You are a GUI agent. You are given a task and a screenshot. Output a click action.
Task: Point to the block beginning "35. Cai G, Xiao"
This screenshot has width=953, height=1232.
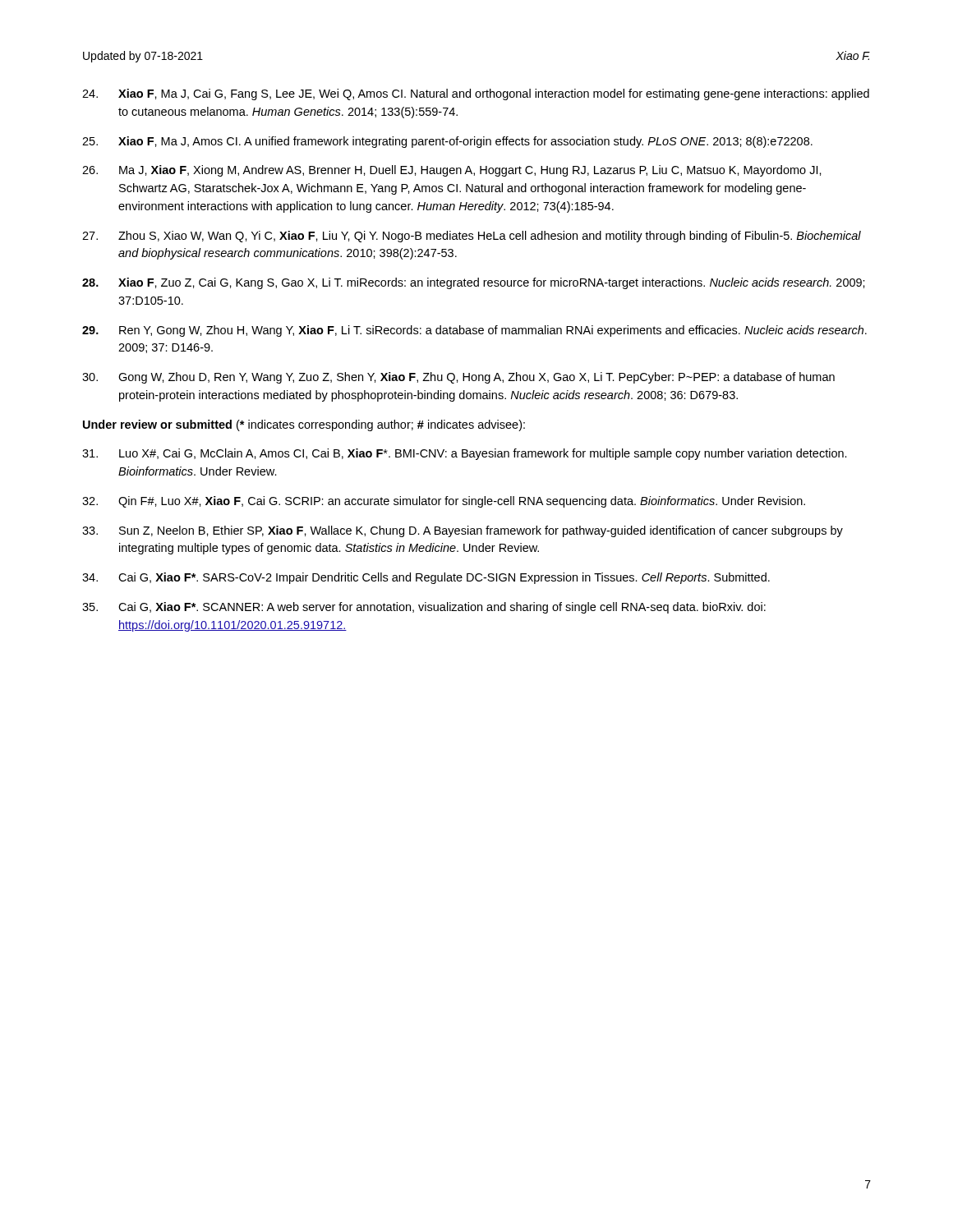pyautogui.click(x=476, y=616)
